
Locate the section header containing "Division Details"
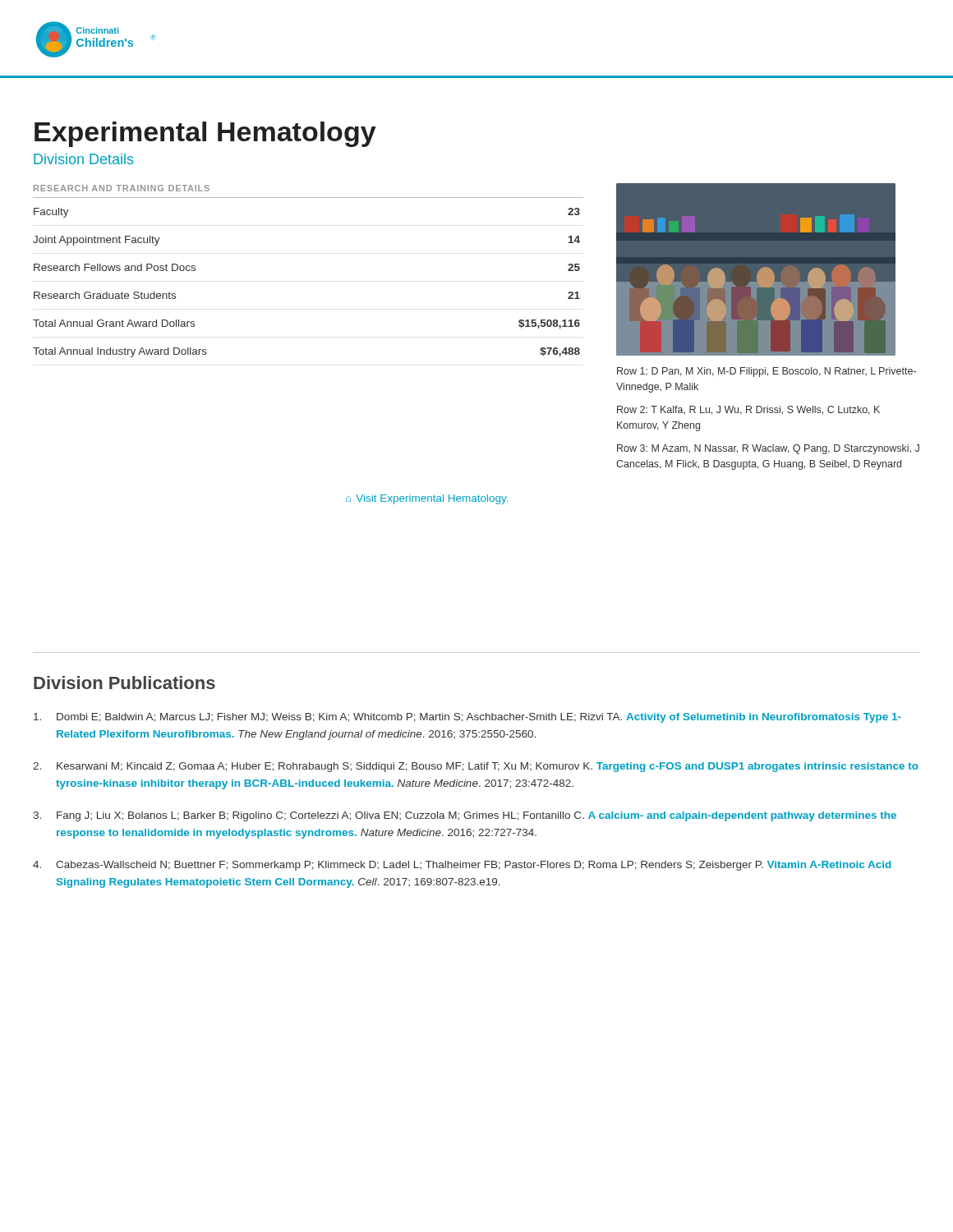[83, 159]
